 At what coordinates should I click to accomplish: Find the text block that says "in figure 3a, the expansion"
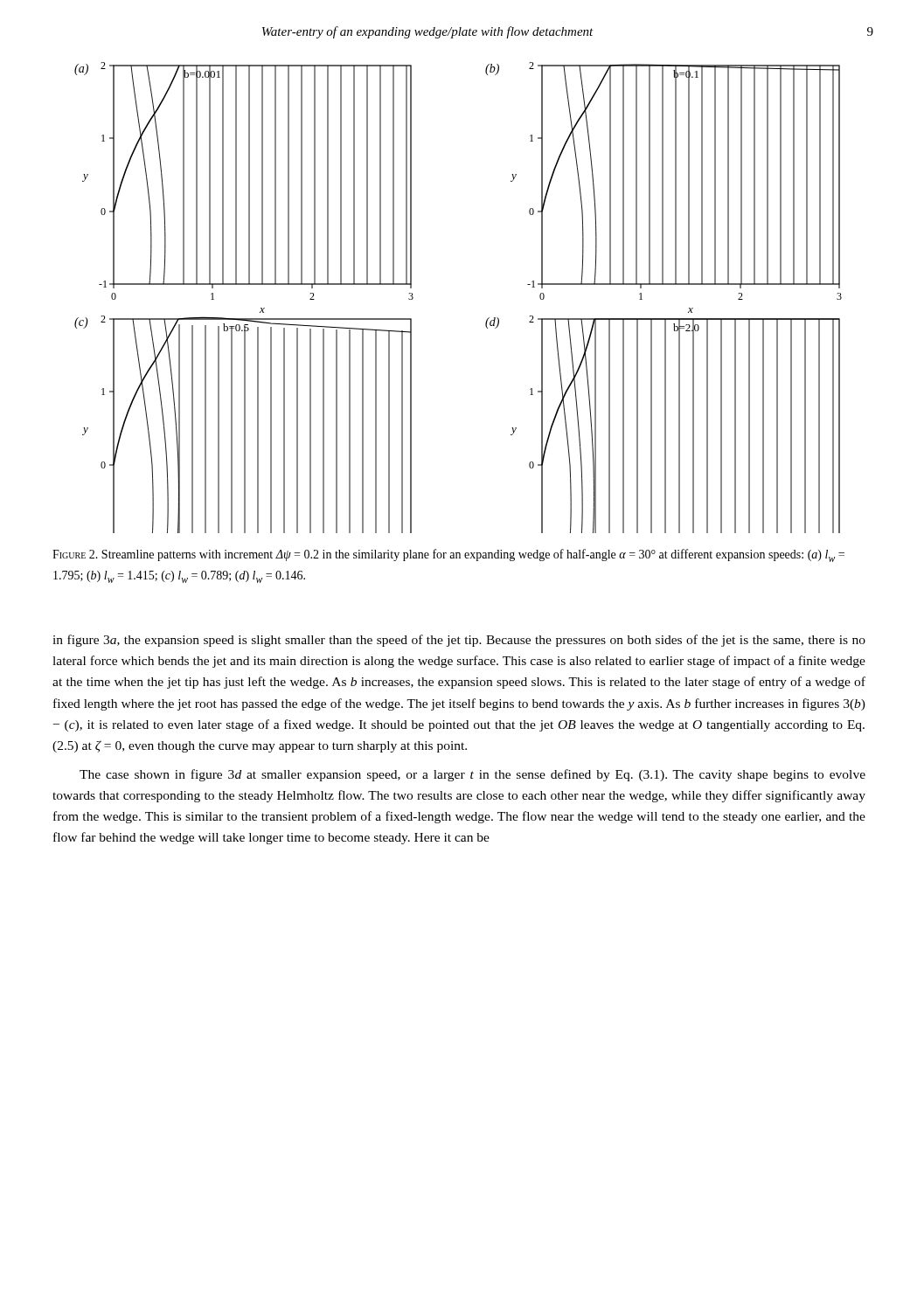click(x=459, y=693)
